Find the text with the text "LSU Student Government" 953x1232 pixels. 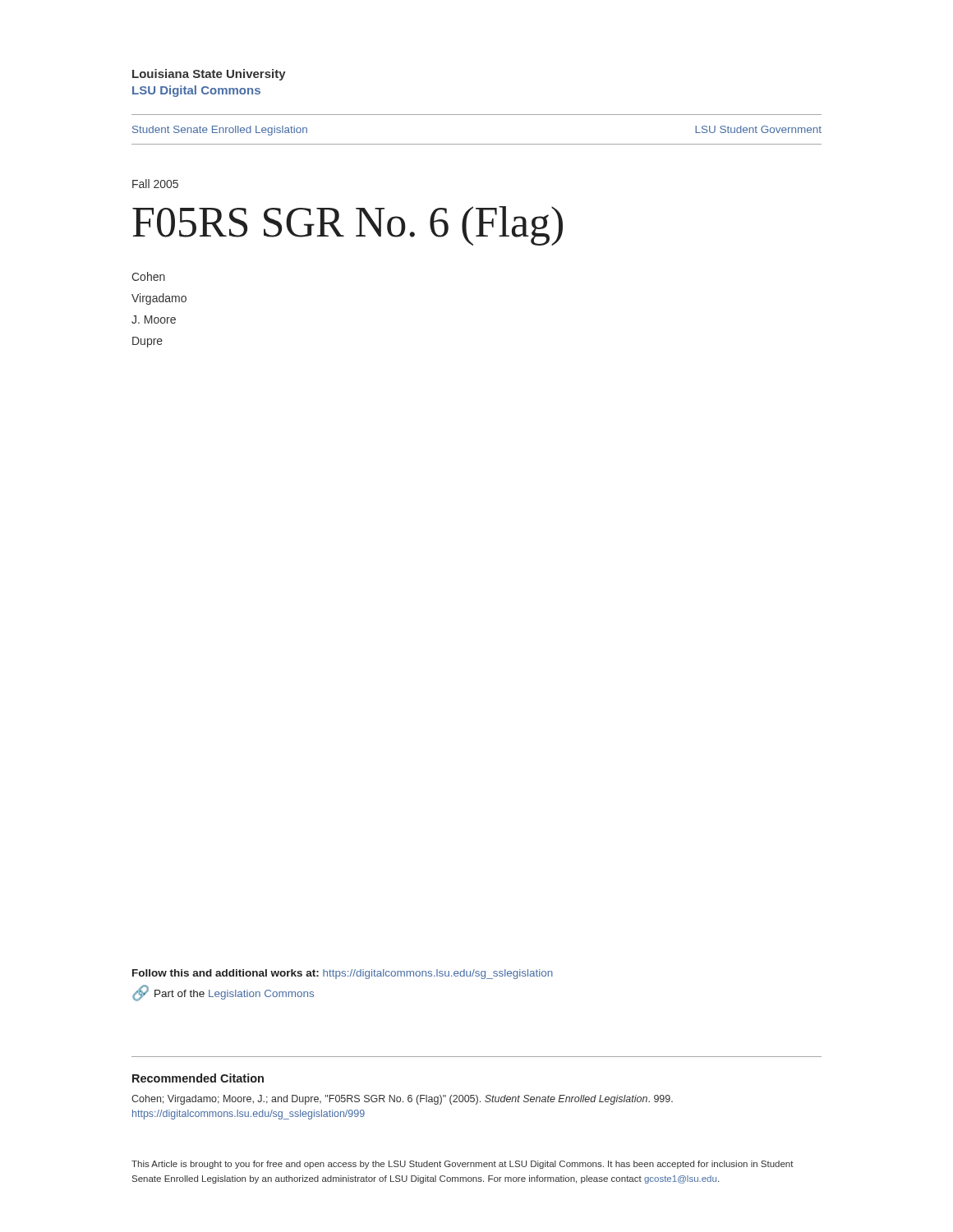758,129
